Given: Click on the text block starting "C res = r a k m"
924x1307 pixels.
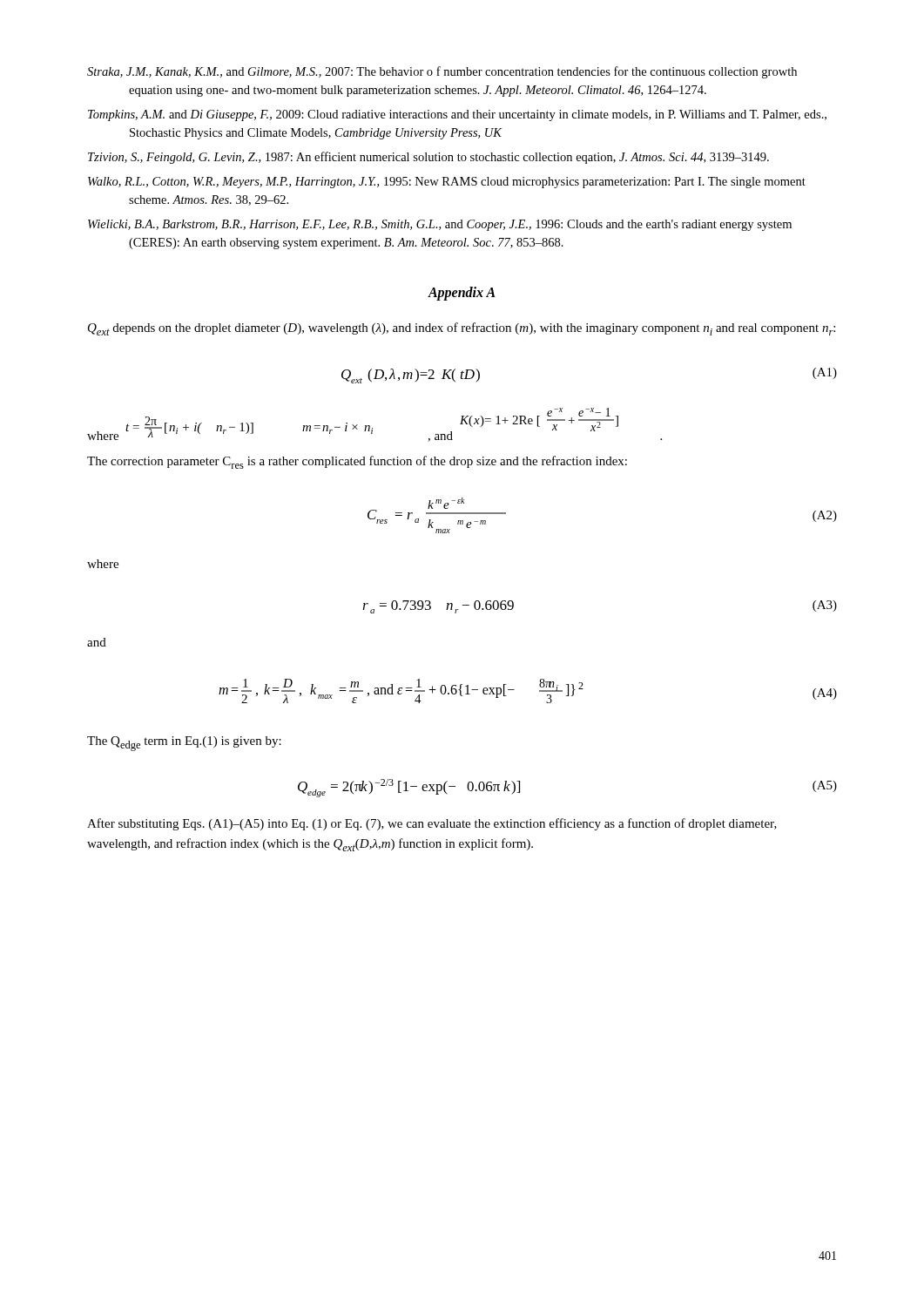Looking at the screenshot, I should [x=465, y=514].
